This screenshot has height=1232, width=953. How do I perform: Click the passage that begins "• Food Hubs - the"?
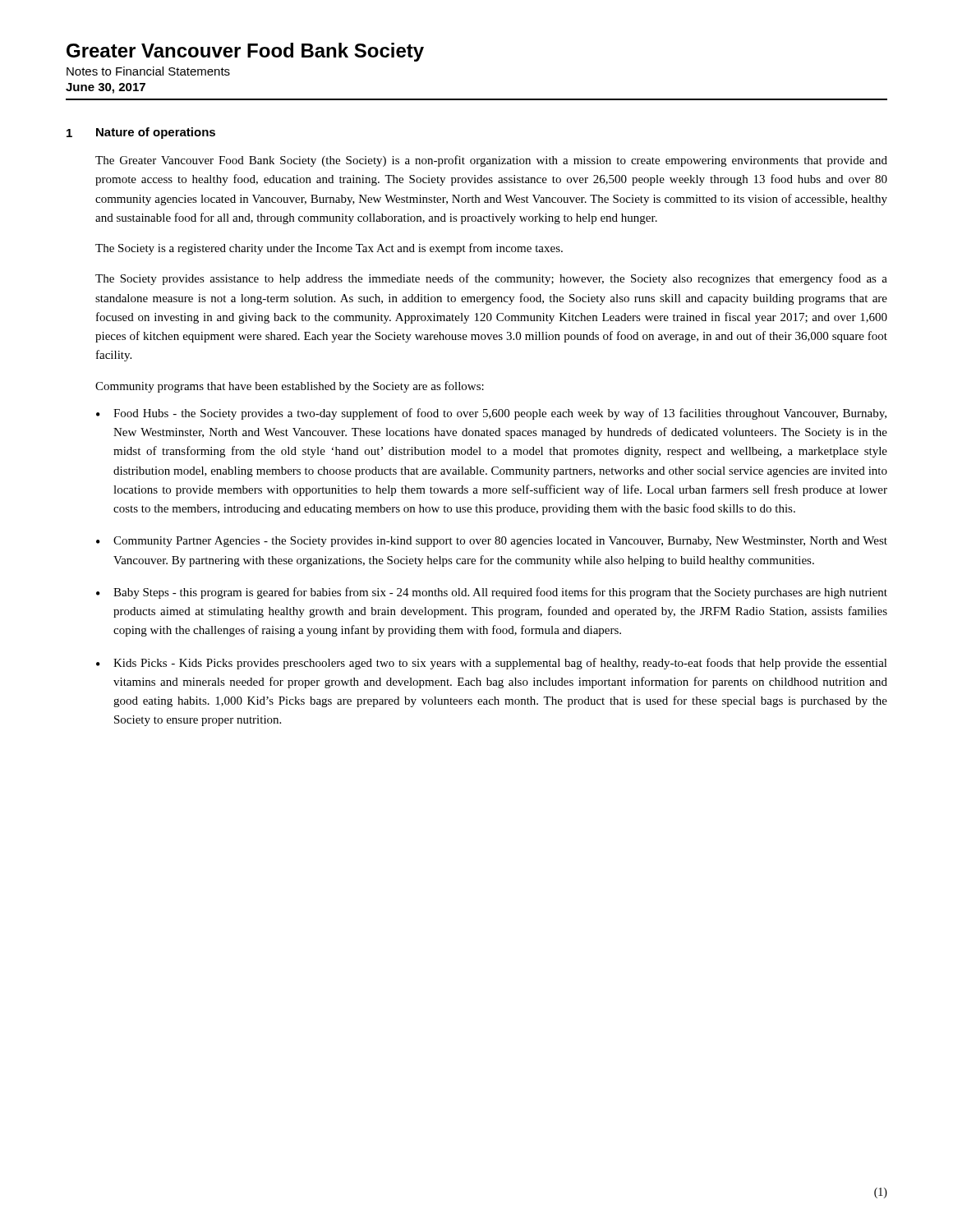click(x=491, y=461)
